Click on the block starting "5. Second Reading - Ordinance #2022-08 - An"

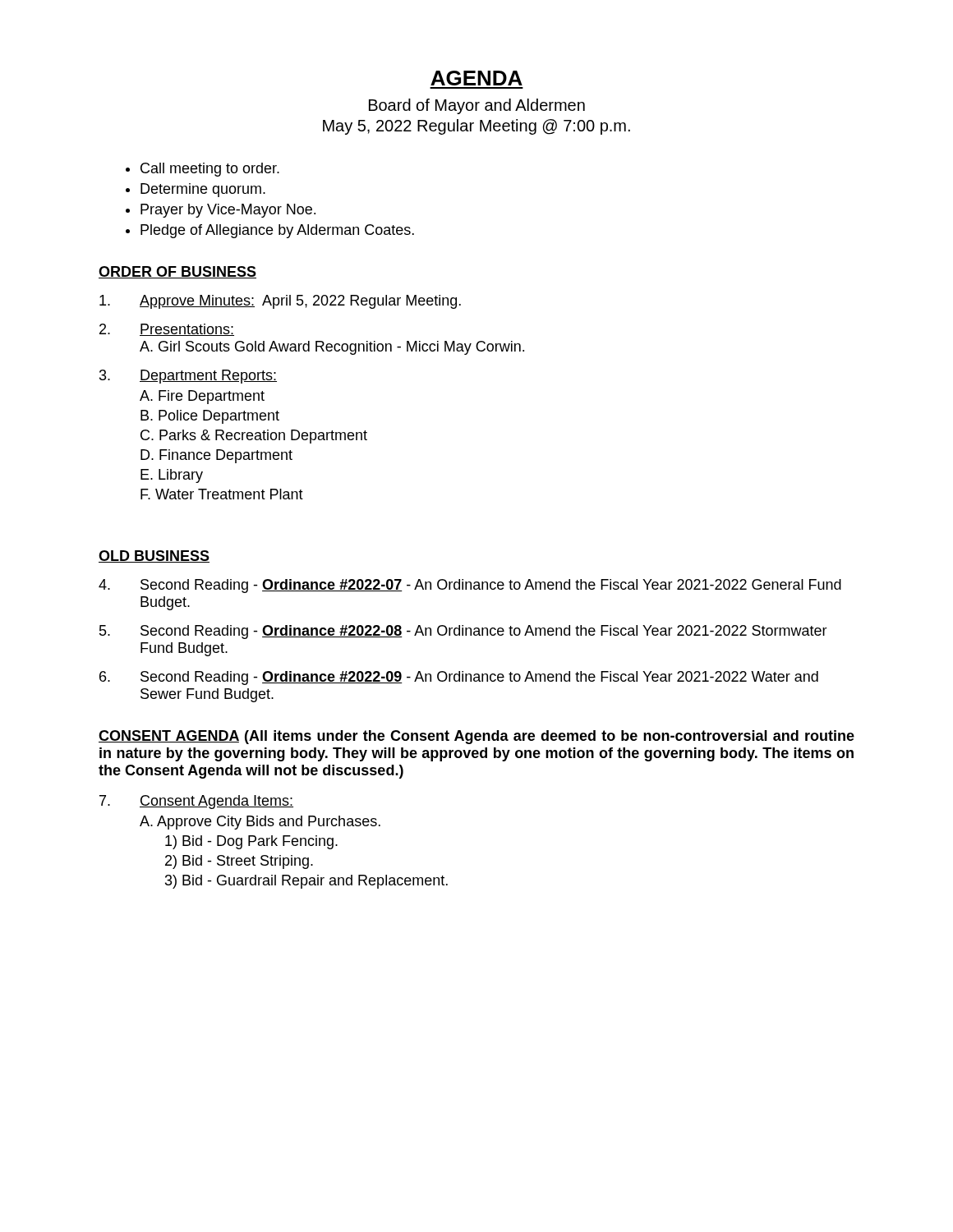point(476,640)
